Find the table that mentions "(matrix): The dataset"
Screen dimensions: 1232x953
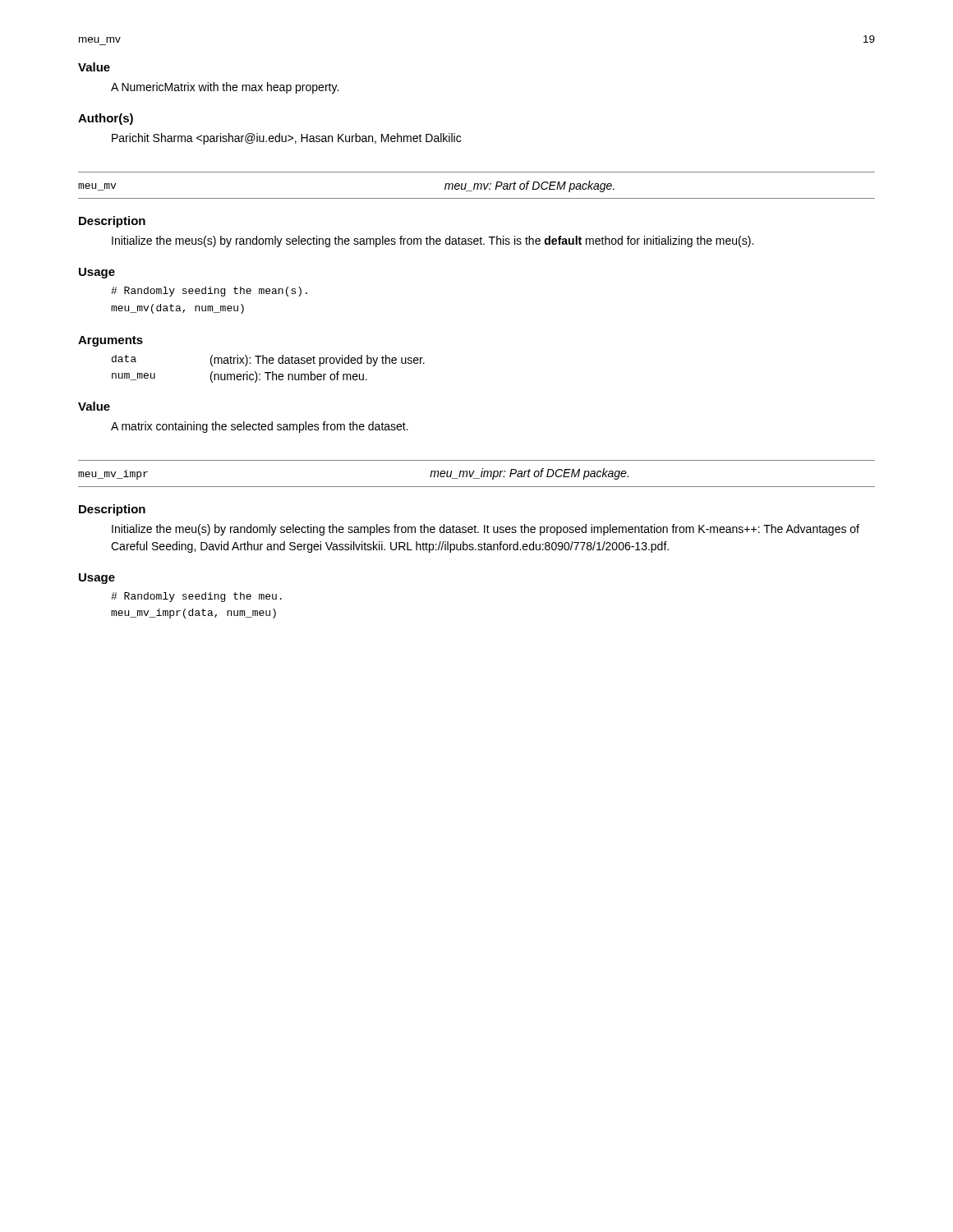pos(476,368)
